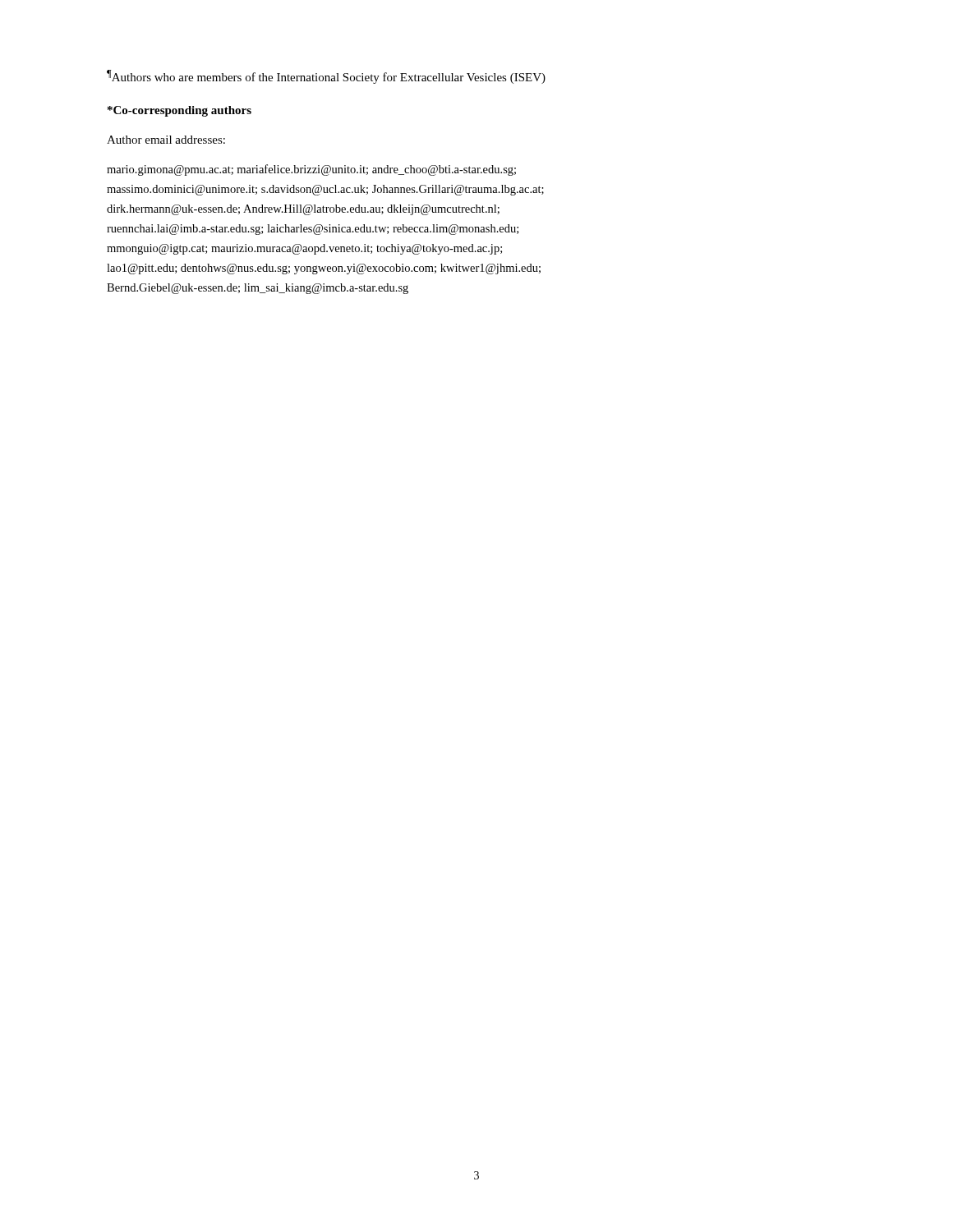Click where it says "Author email addresses:"
The image size is (953, 1232).
(166, 139)
